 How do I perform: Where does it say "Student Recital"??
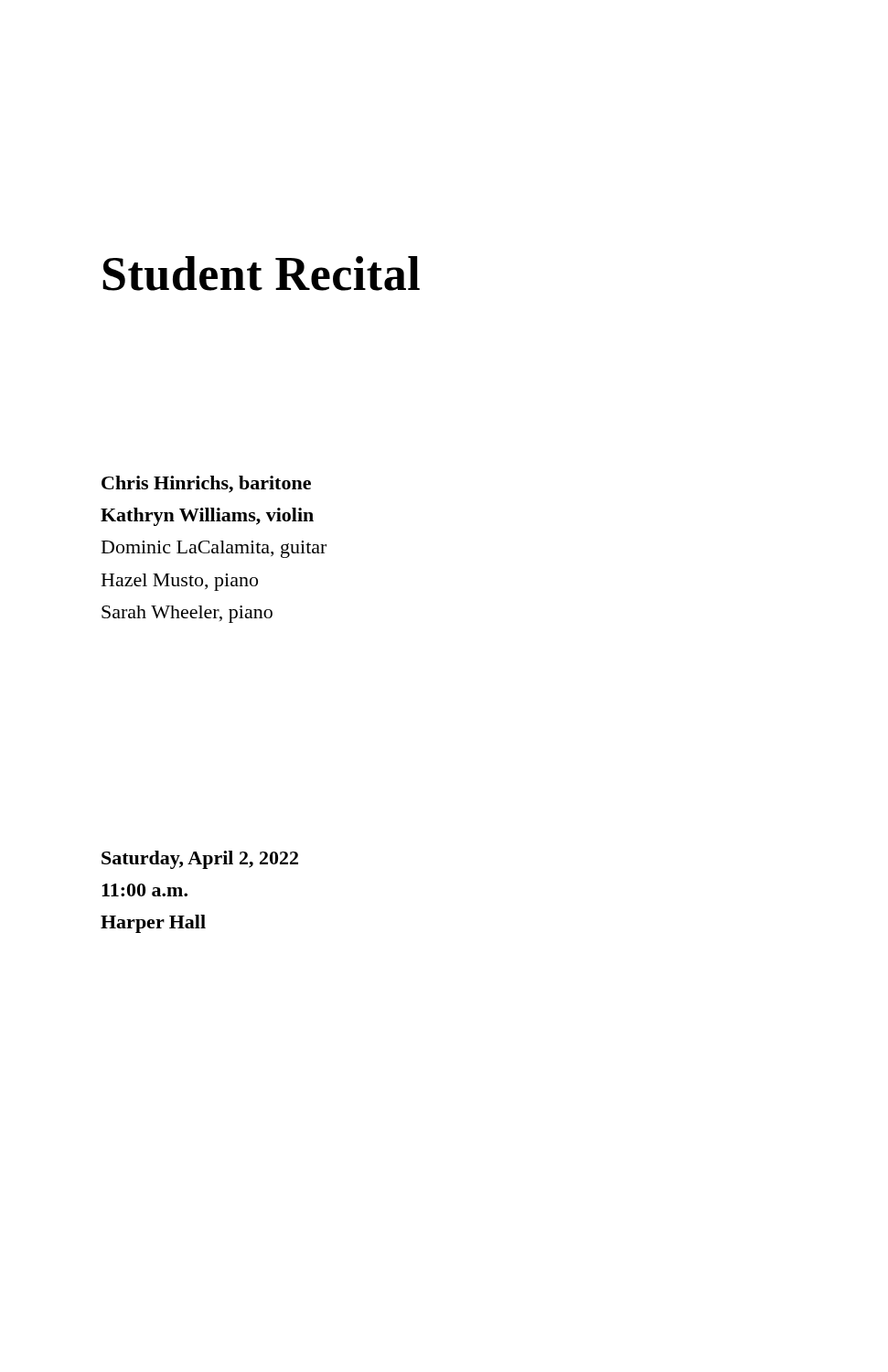[261, 274]
